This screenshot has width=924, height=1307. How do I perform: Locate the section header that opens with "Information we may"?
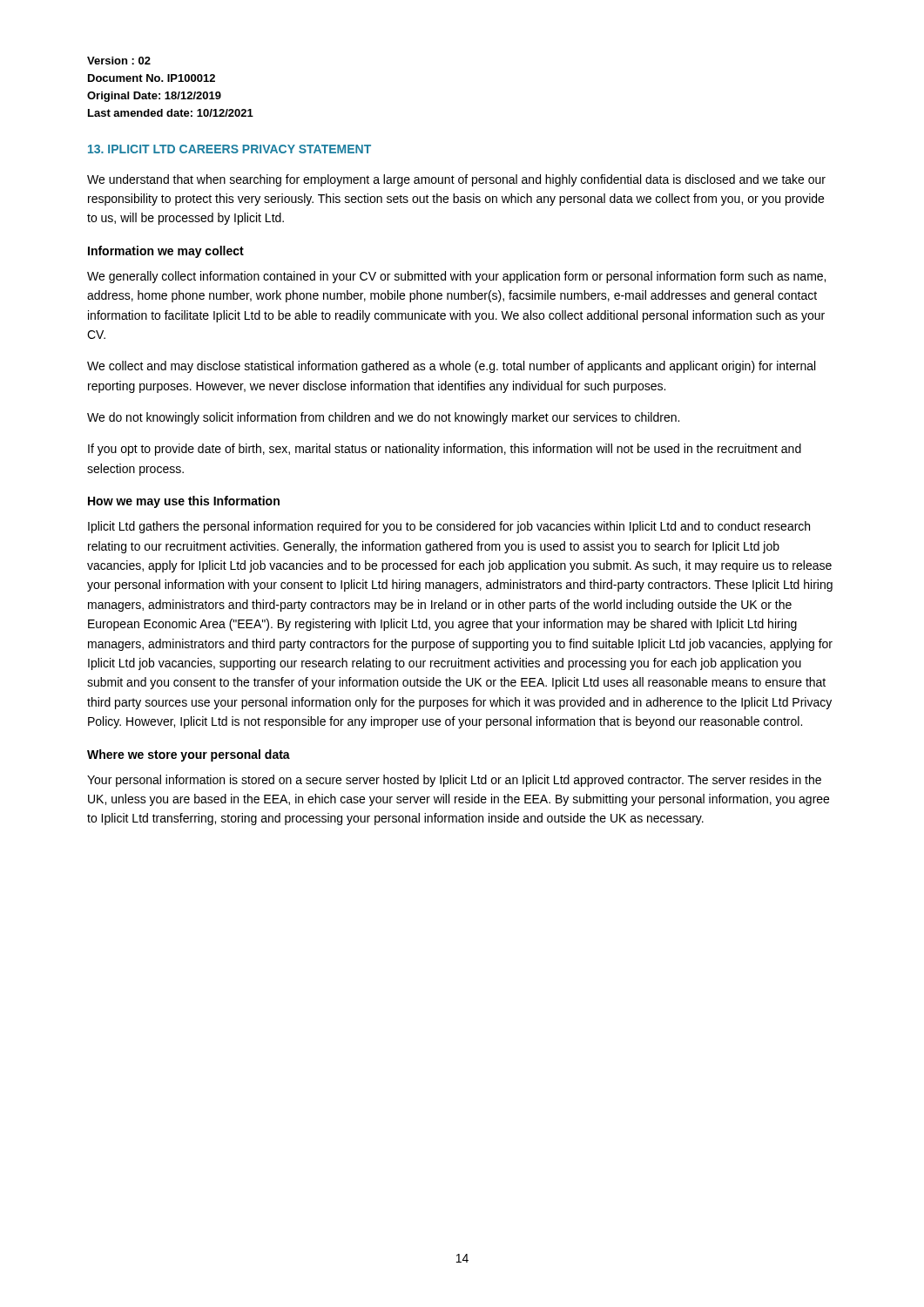click(x=165, y=251)
